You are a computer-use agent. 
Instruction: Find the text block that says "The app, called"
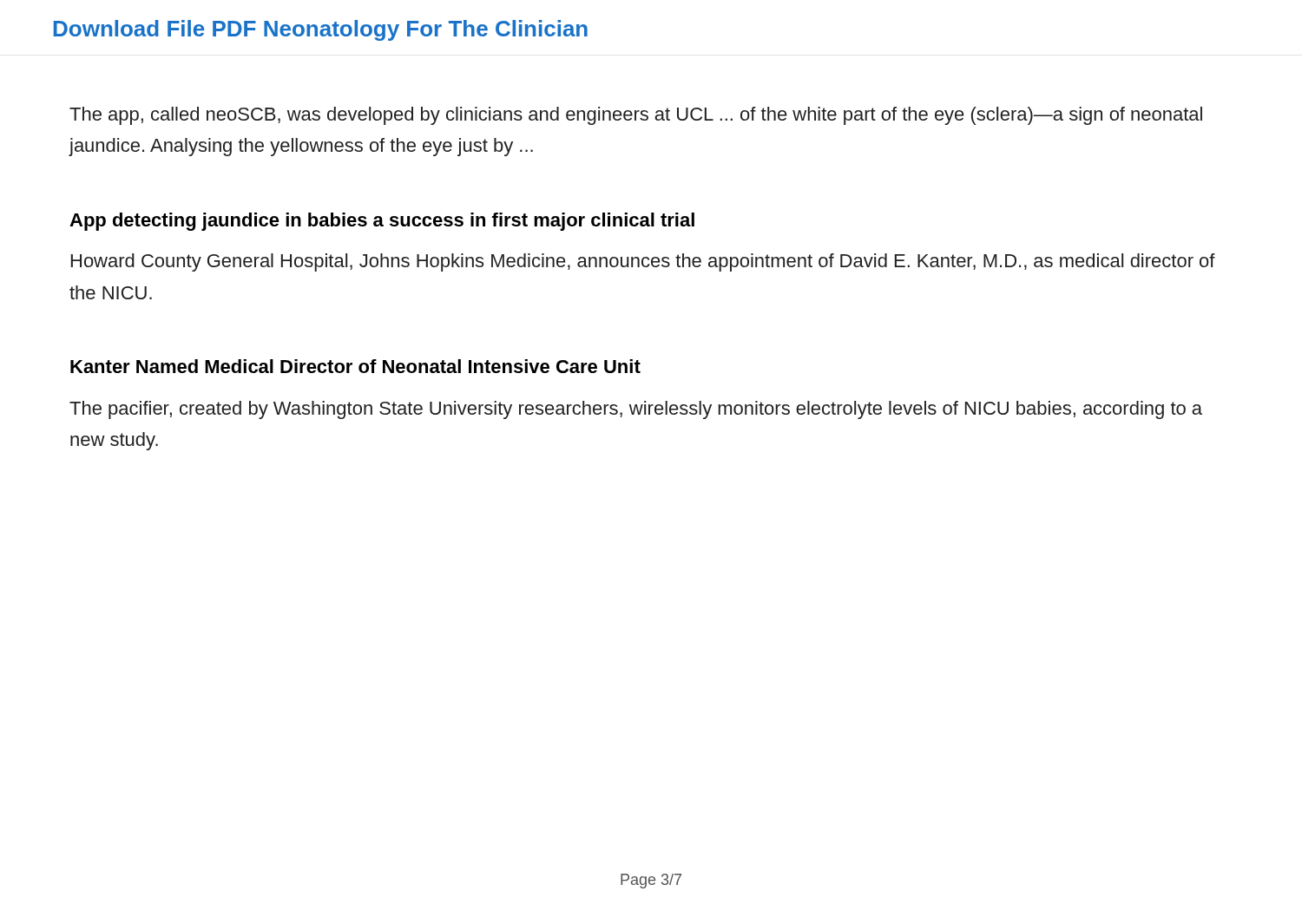[x=636, y=130]
